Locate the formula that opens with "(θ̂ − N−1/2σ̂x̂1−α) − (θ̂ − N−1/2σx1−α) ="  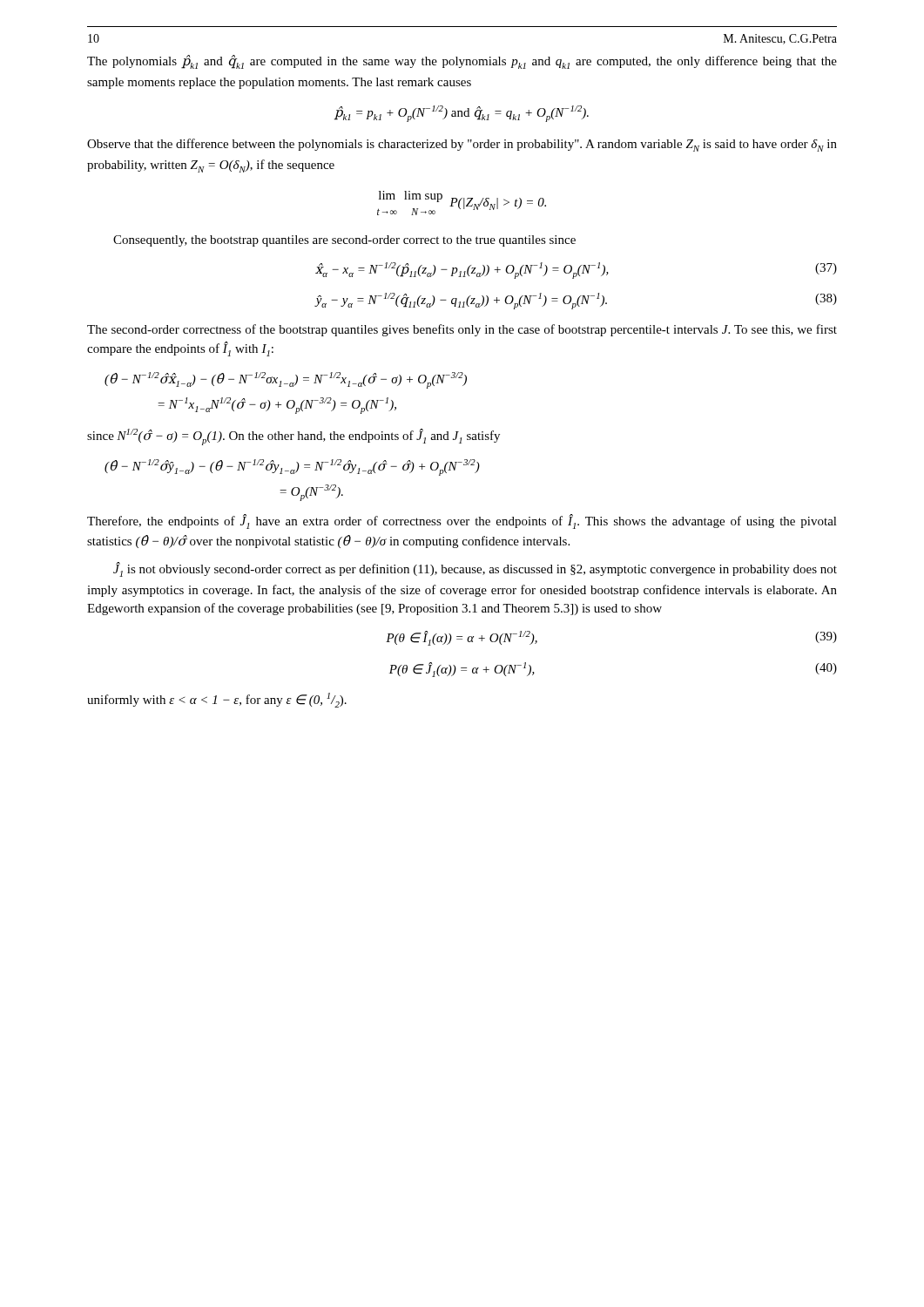(x=471, y=393)
